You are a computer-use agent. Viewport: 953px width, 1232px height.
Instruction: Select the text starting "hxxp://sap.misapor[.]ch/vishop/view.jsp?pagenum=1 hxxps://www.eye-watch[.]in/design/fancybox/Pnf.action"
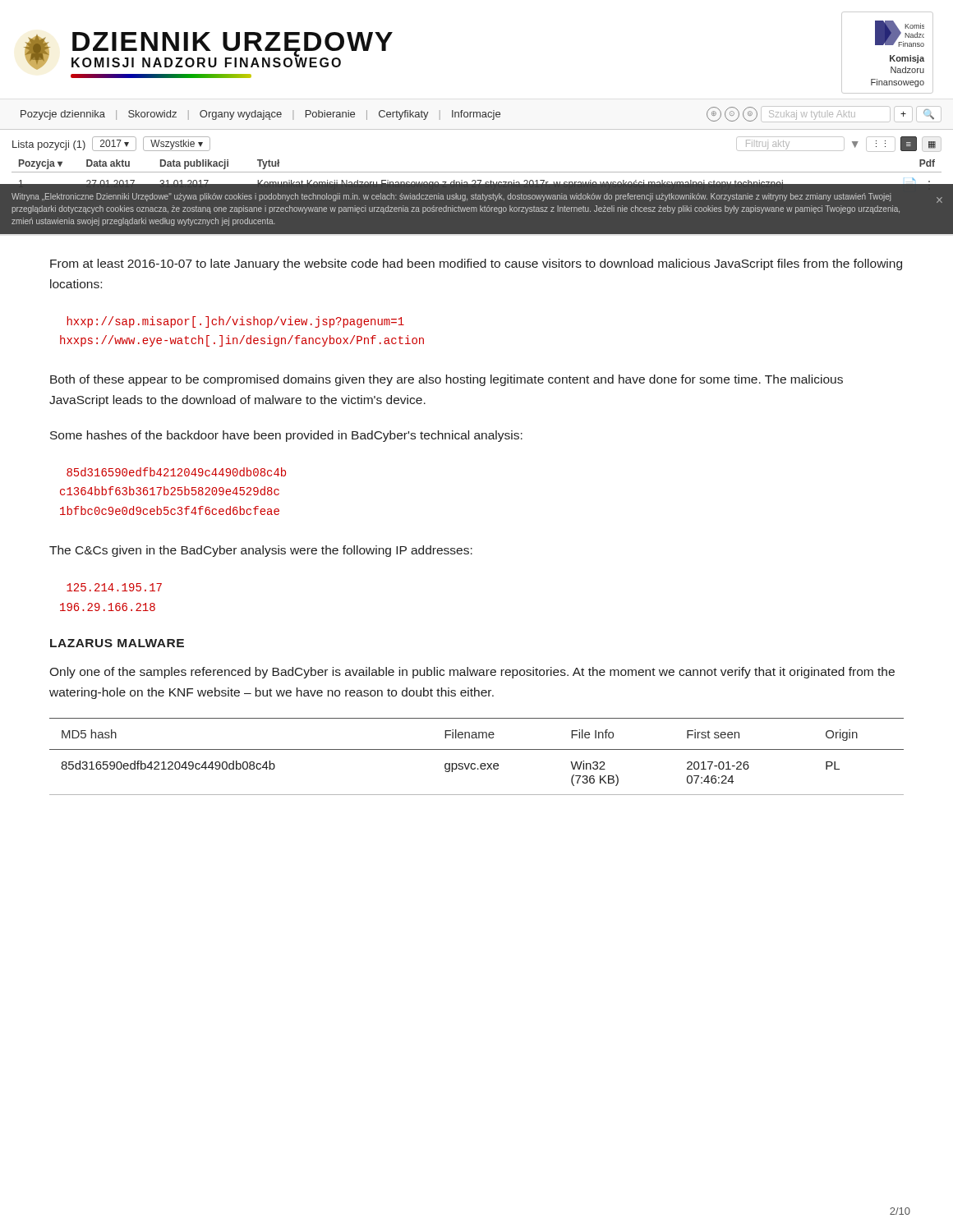pos(236,322)
